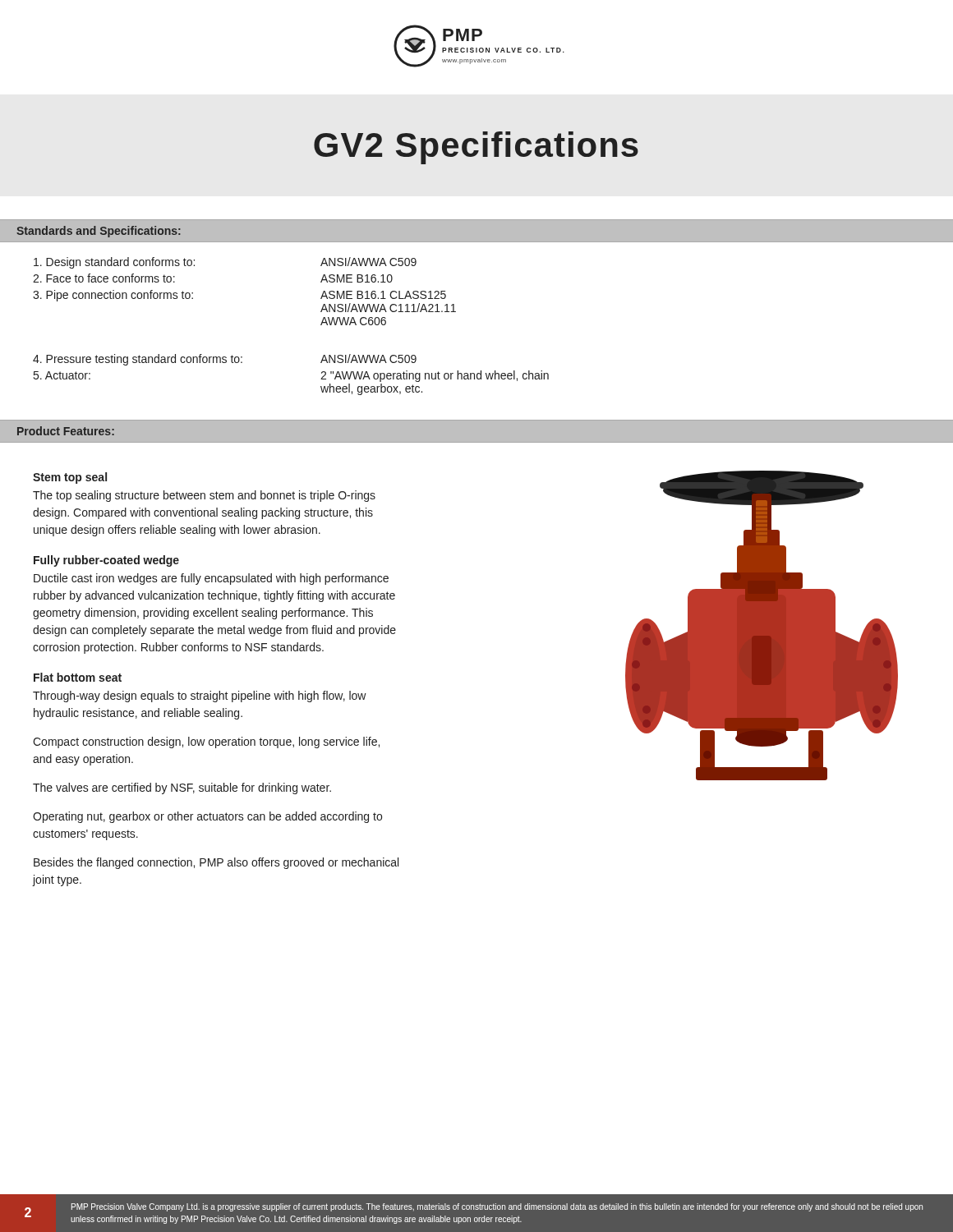Find the element starting "4. Pressure testing"
This screenshot has height=1232, width=953.
225,360
